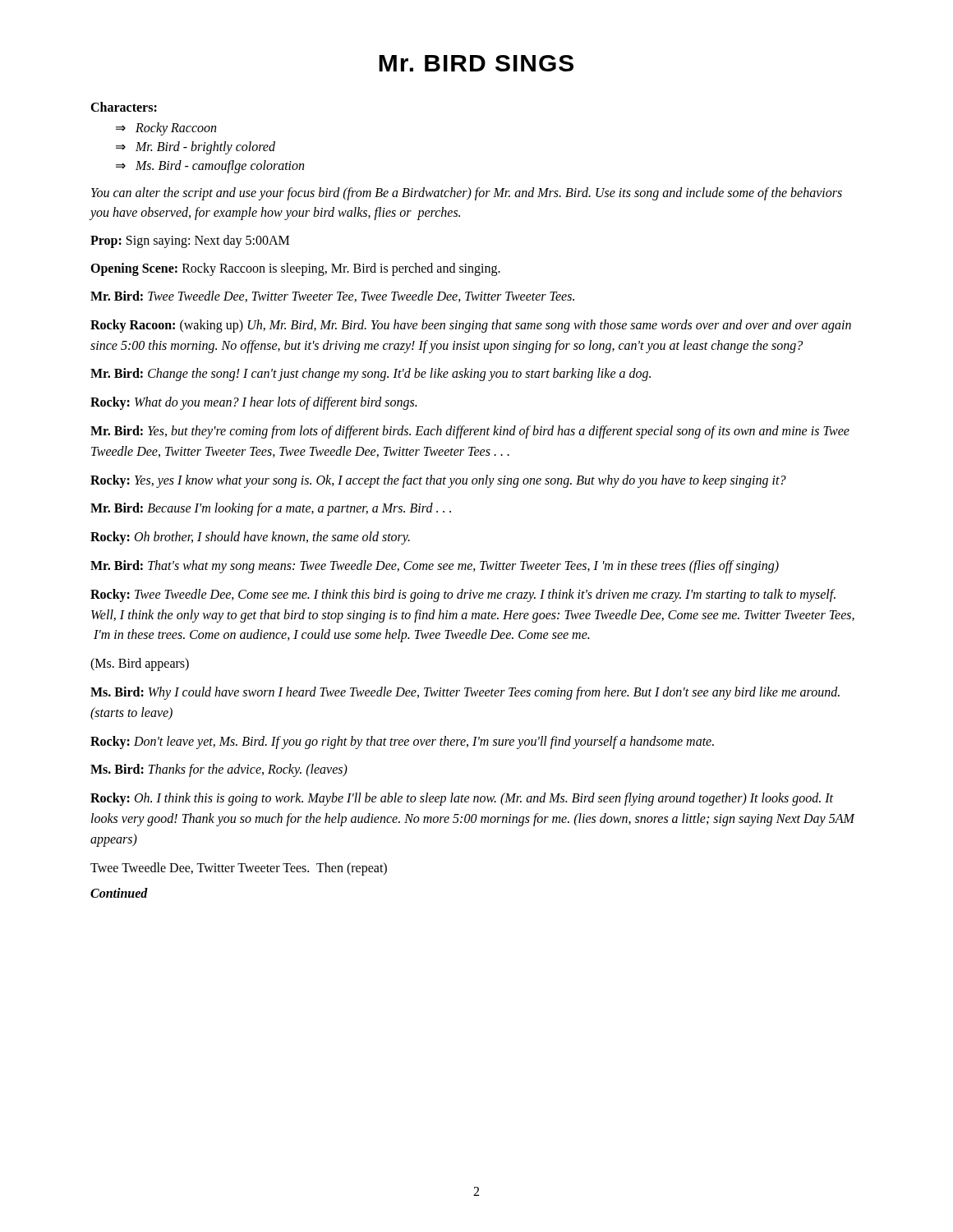This screenshot has width=953, height=1232.
Task: Select the text block that says "You can alter the"
Action: tap(466, 202)
